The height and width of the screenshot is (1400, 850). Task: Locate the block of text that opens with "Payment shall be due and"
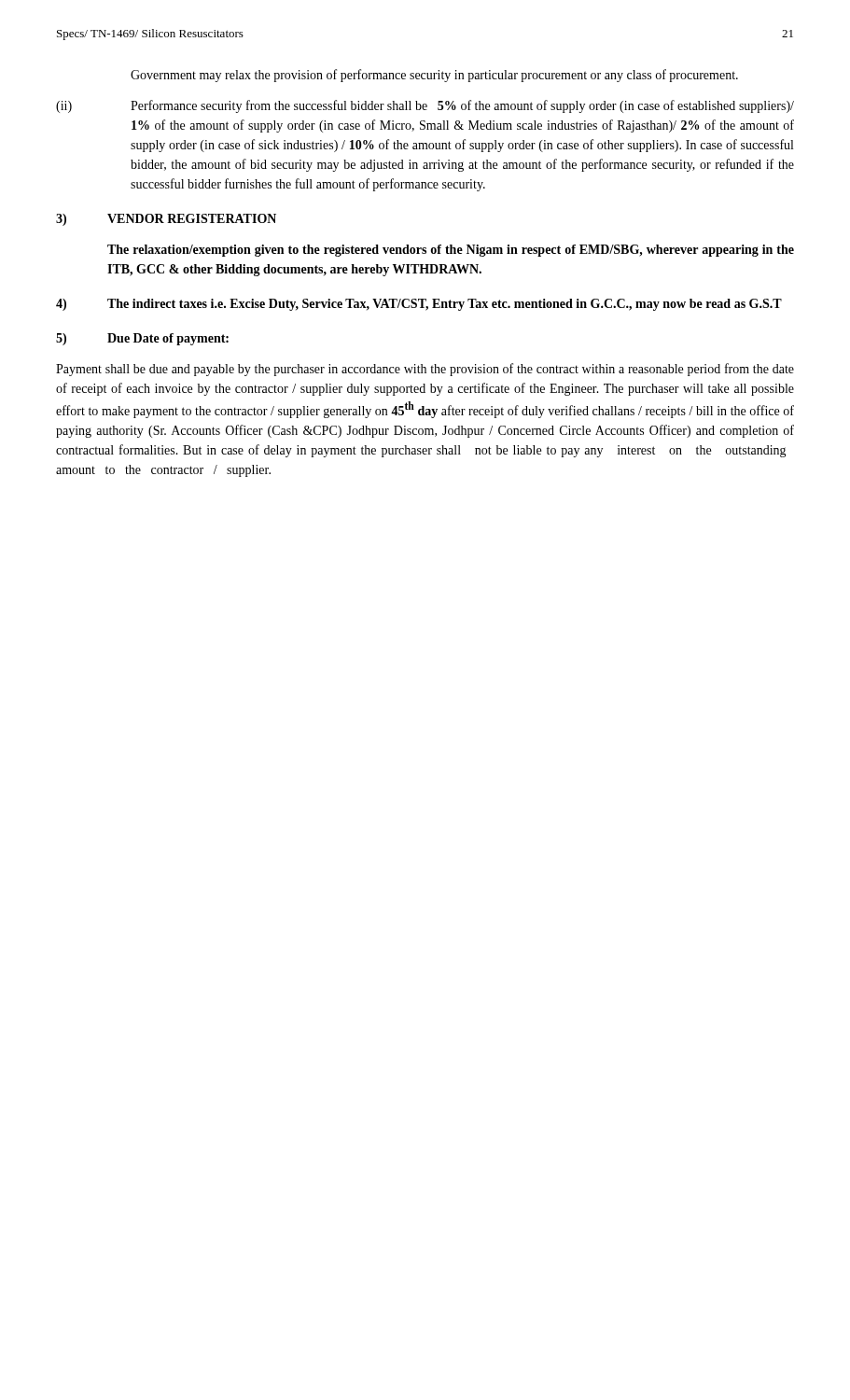(x=425, y=419)
